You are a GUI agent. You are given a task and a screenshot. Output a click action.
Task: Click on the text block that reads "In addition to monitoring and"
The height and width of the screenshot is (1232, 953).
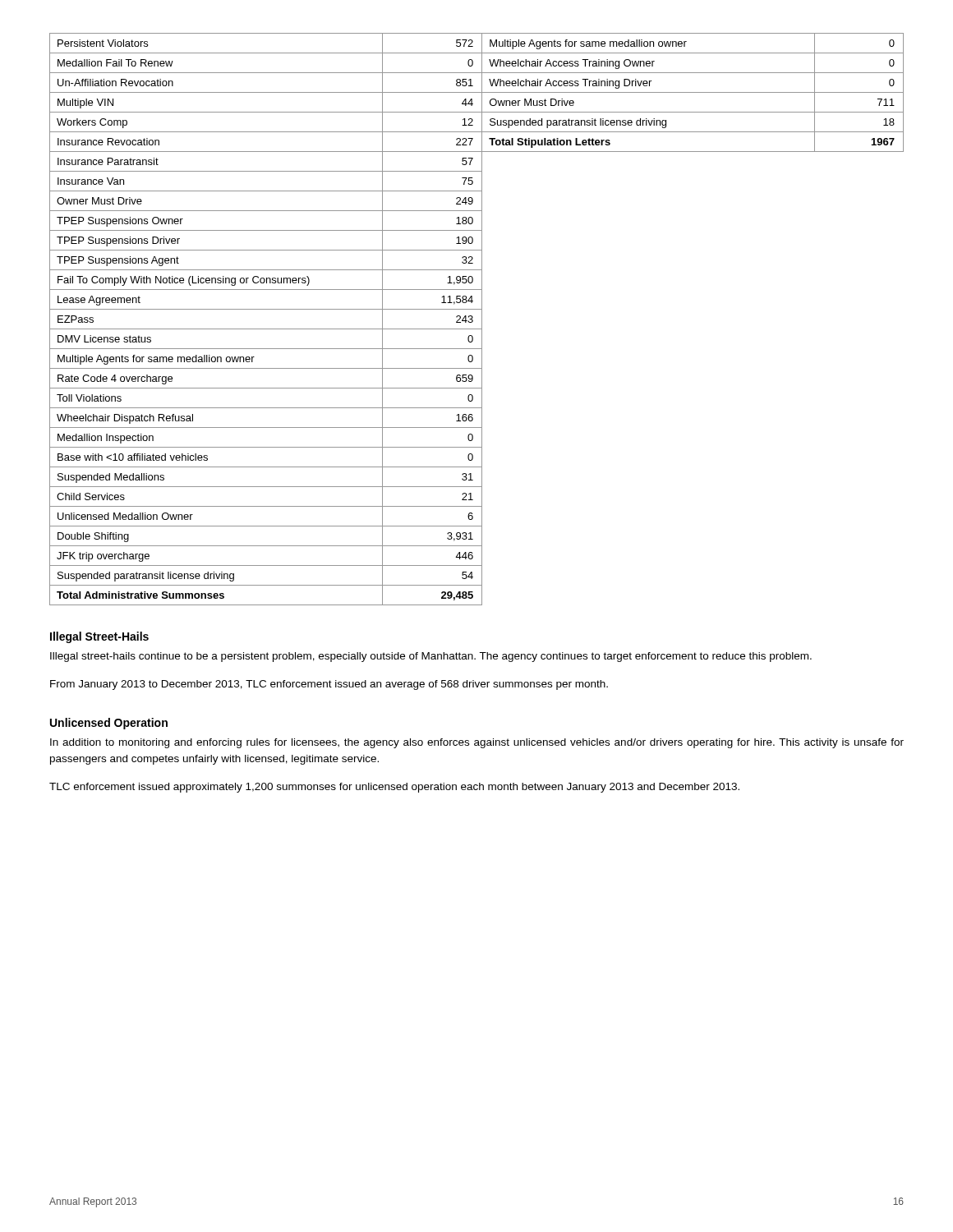pos(476,750)
